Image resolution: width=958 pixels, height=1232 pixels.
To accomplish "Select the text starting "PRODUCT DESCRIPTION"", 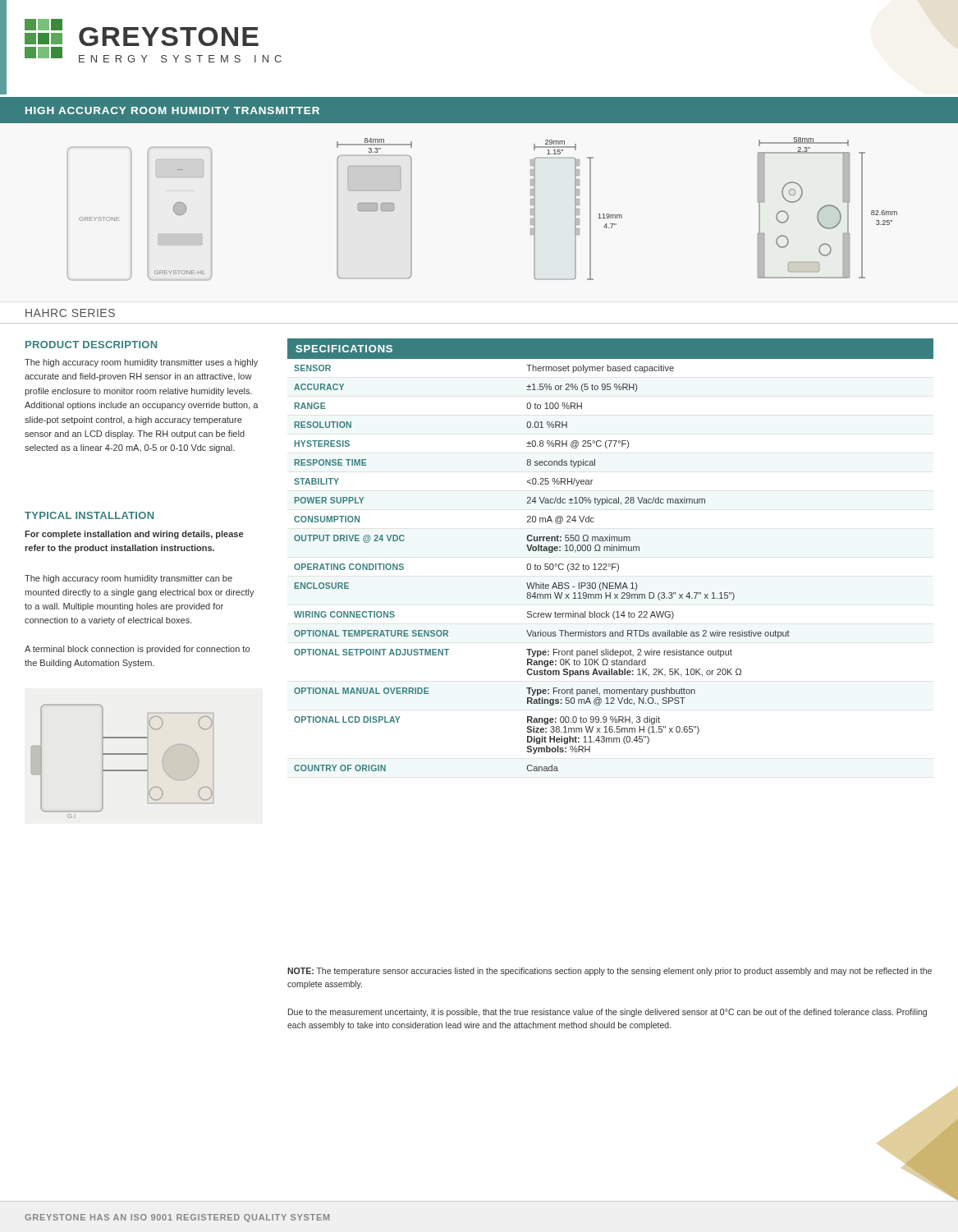I will click(91, 345).
